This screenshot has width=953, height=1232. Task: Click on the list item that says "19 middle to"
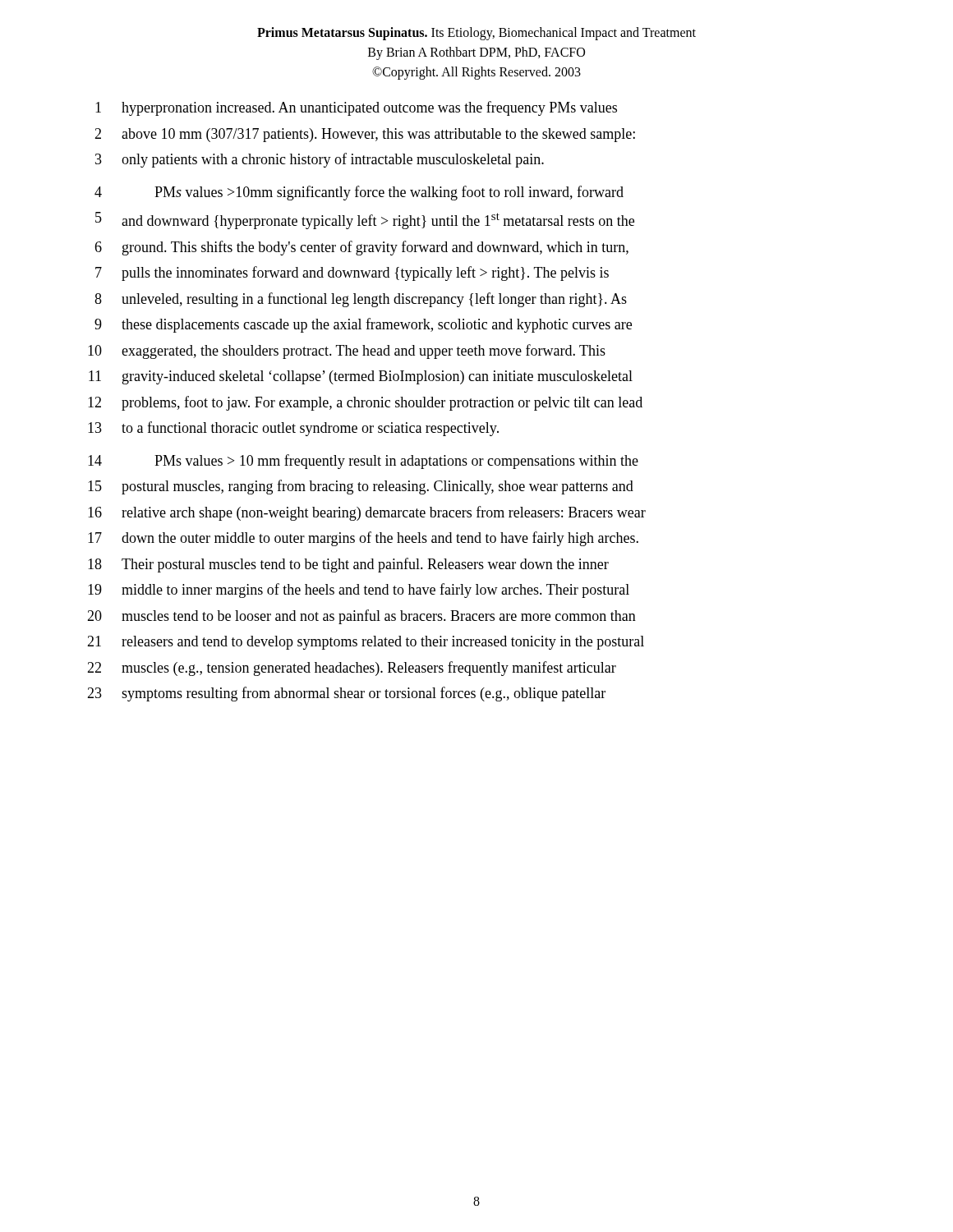tap(476, 590)
